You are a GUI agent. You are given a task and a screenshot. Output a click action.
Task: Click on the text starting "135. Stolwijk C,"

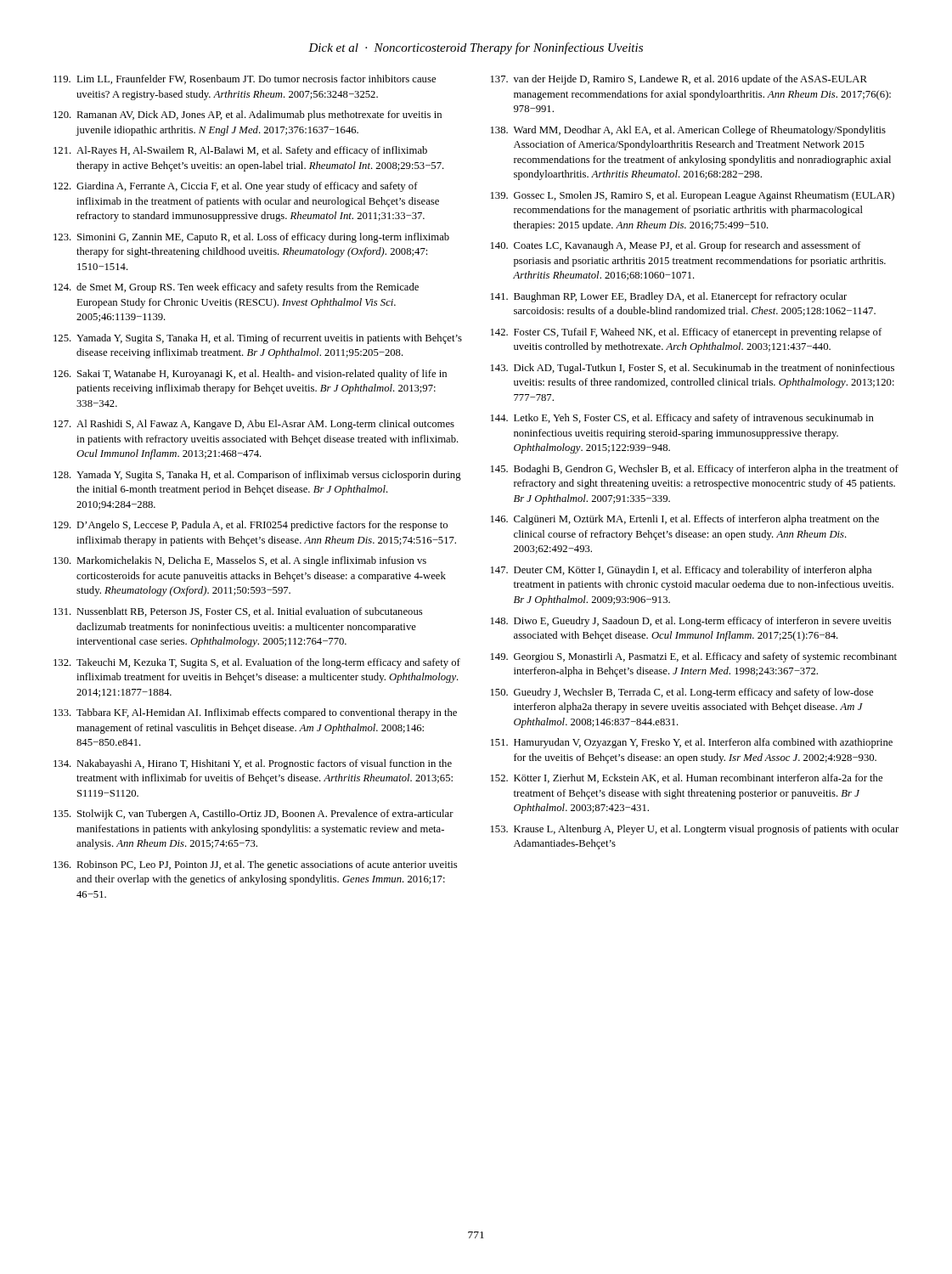click(x=258, y=829)
